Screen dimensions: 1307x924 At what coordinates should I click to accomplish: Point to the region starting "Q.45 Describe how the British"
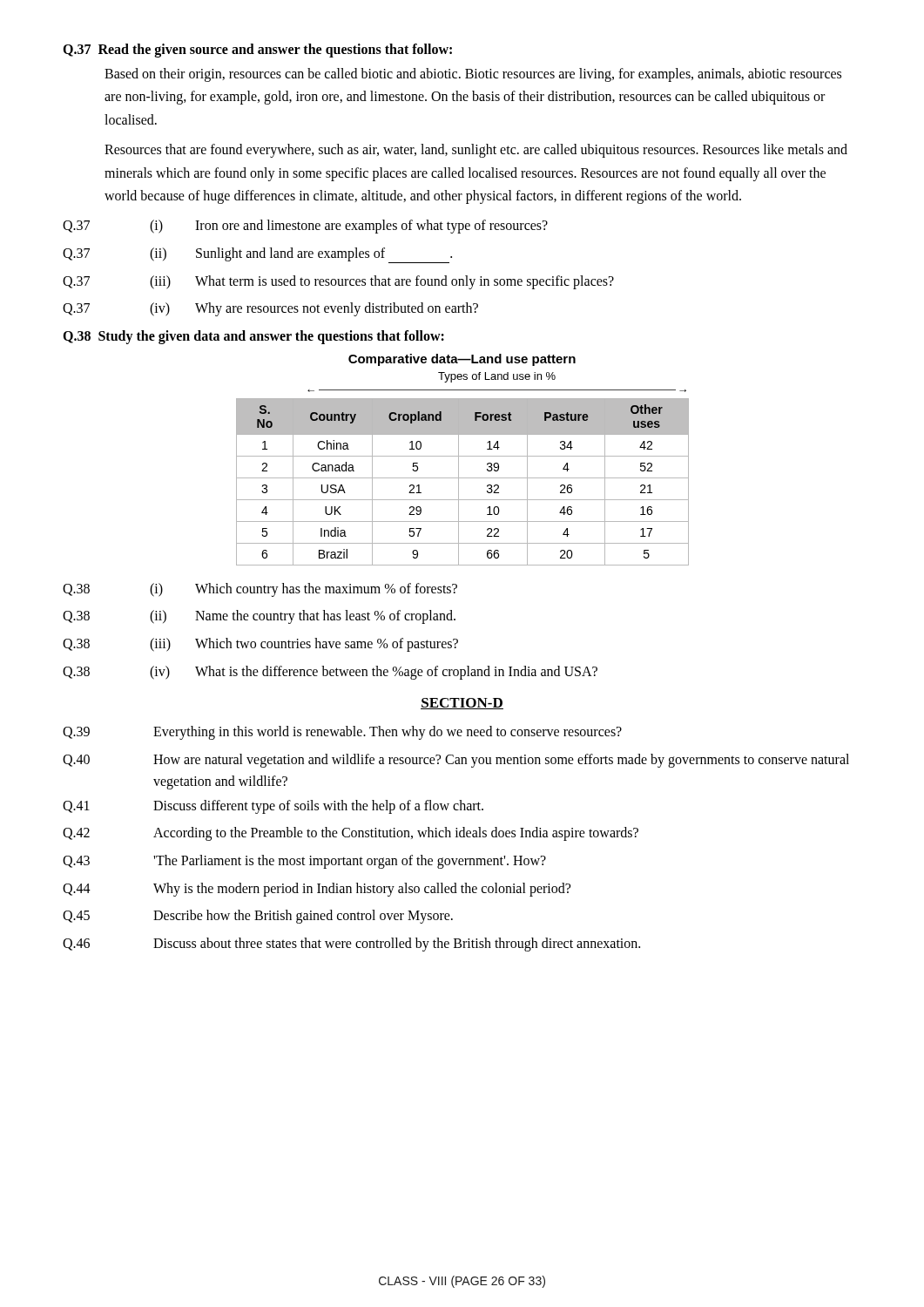(462, 916)
